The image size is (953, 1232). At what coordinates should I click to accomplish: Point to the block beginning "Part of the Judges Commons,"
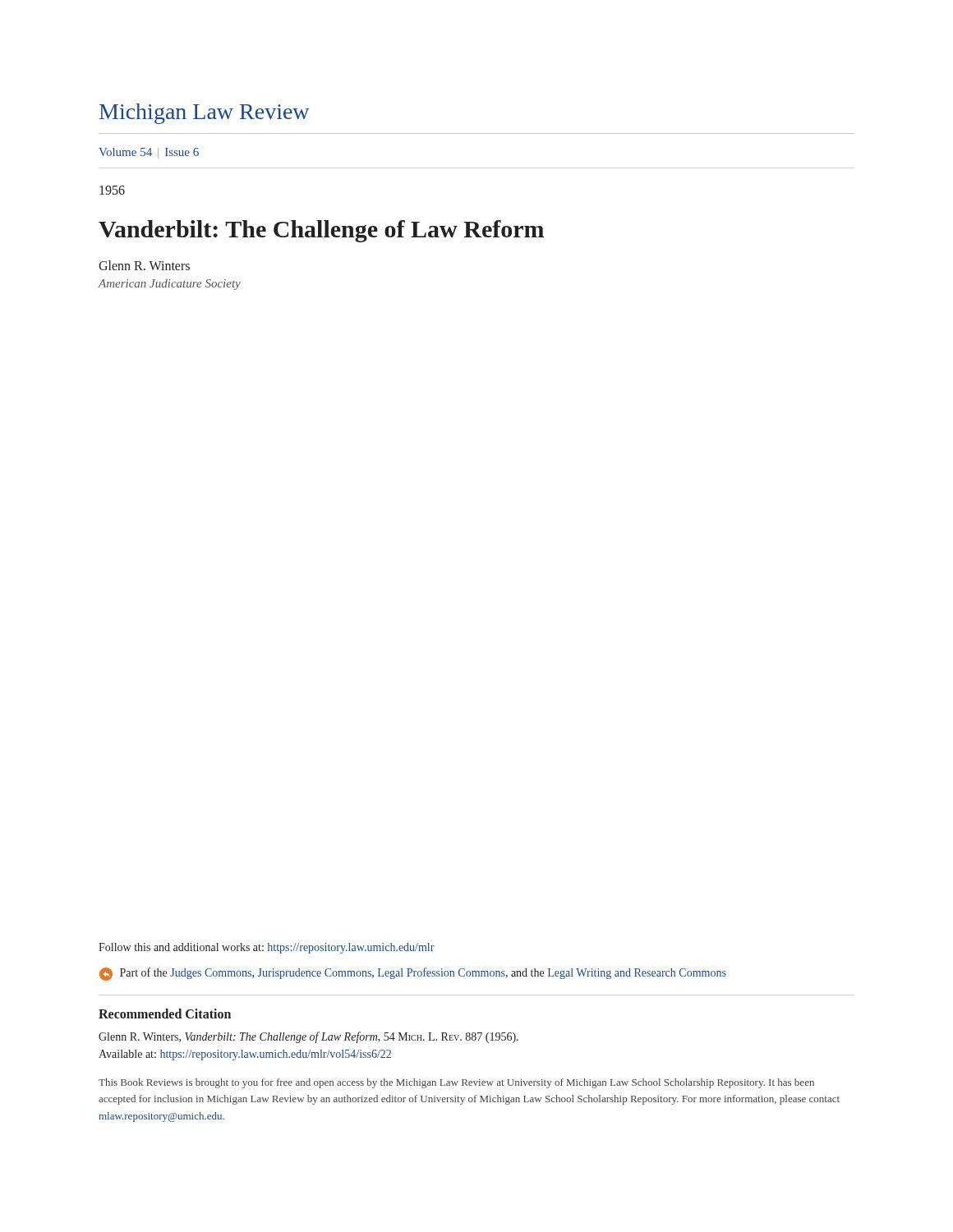tap(476, 974)
